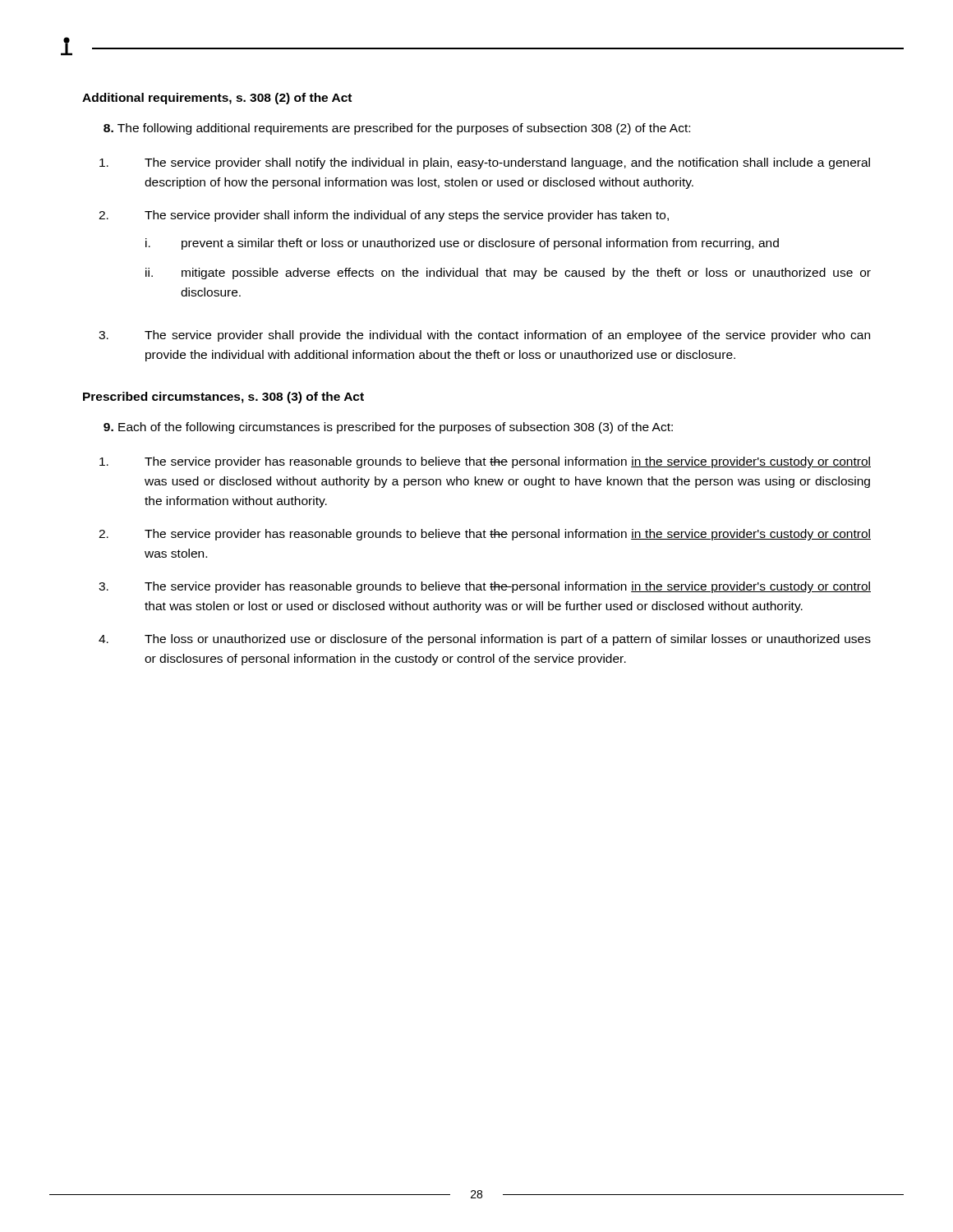This screenshot has height=1232, width=953.
Task: Find the text starting "Additional requirements, s."
Action: click(x=217, y=97)
